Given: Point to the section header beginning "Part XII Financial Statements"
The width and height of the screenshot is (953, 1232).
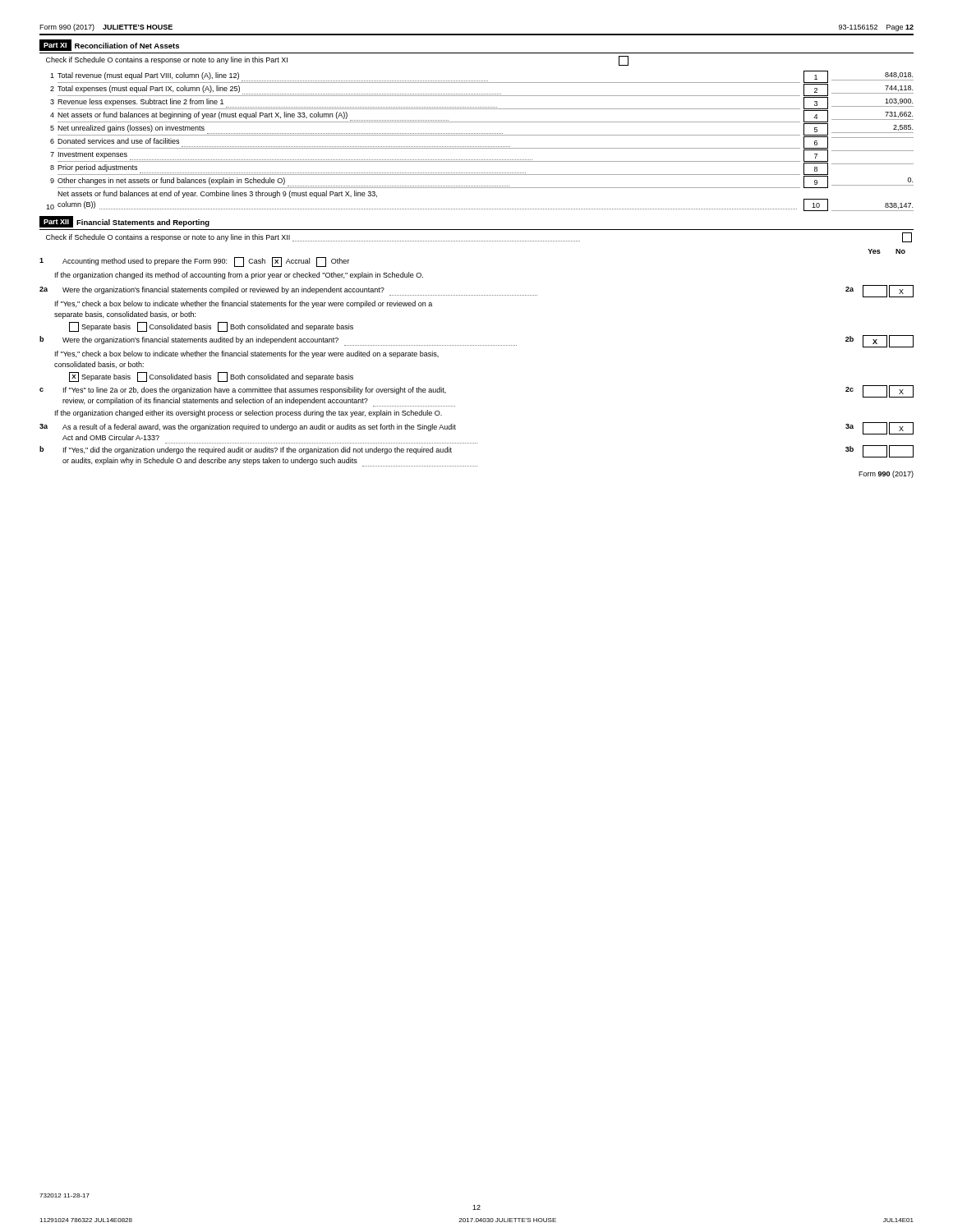Looking at the screenshot, I should 125,222.
